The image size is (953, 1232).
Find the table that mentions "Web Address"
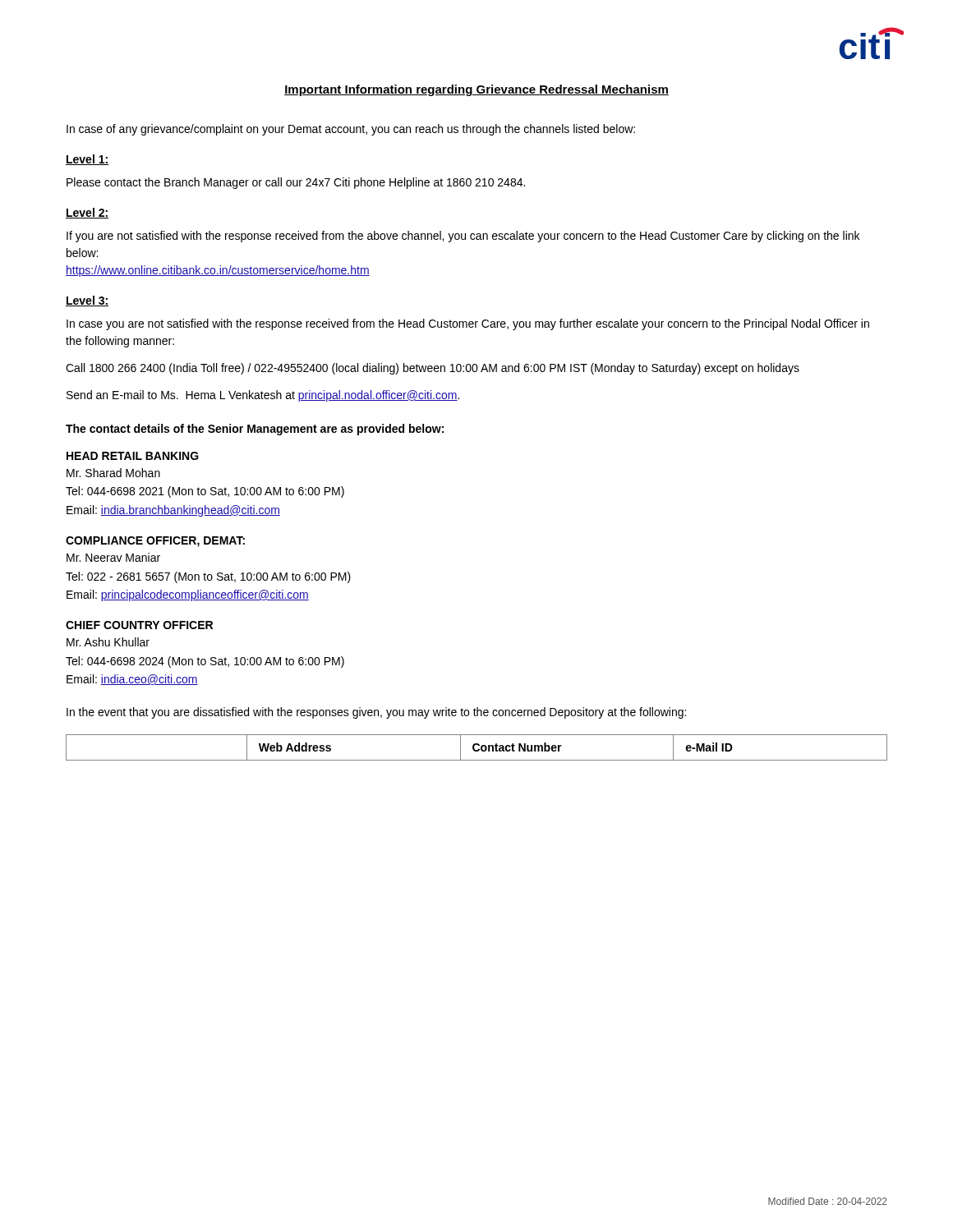(x=476, y=747)
